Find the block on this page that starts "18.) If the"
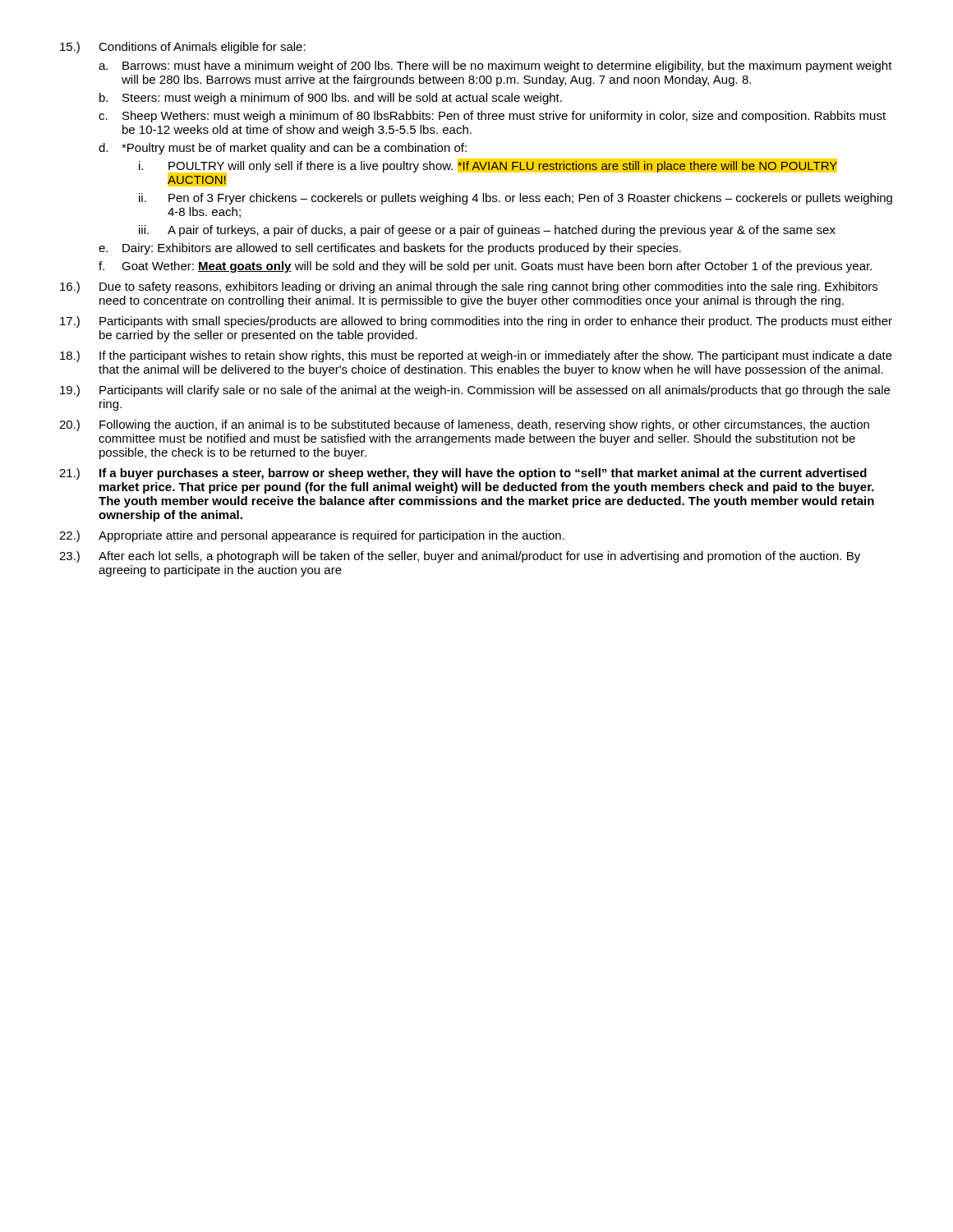This screenshot has width=953, height=1232. pos(476,362)
